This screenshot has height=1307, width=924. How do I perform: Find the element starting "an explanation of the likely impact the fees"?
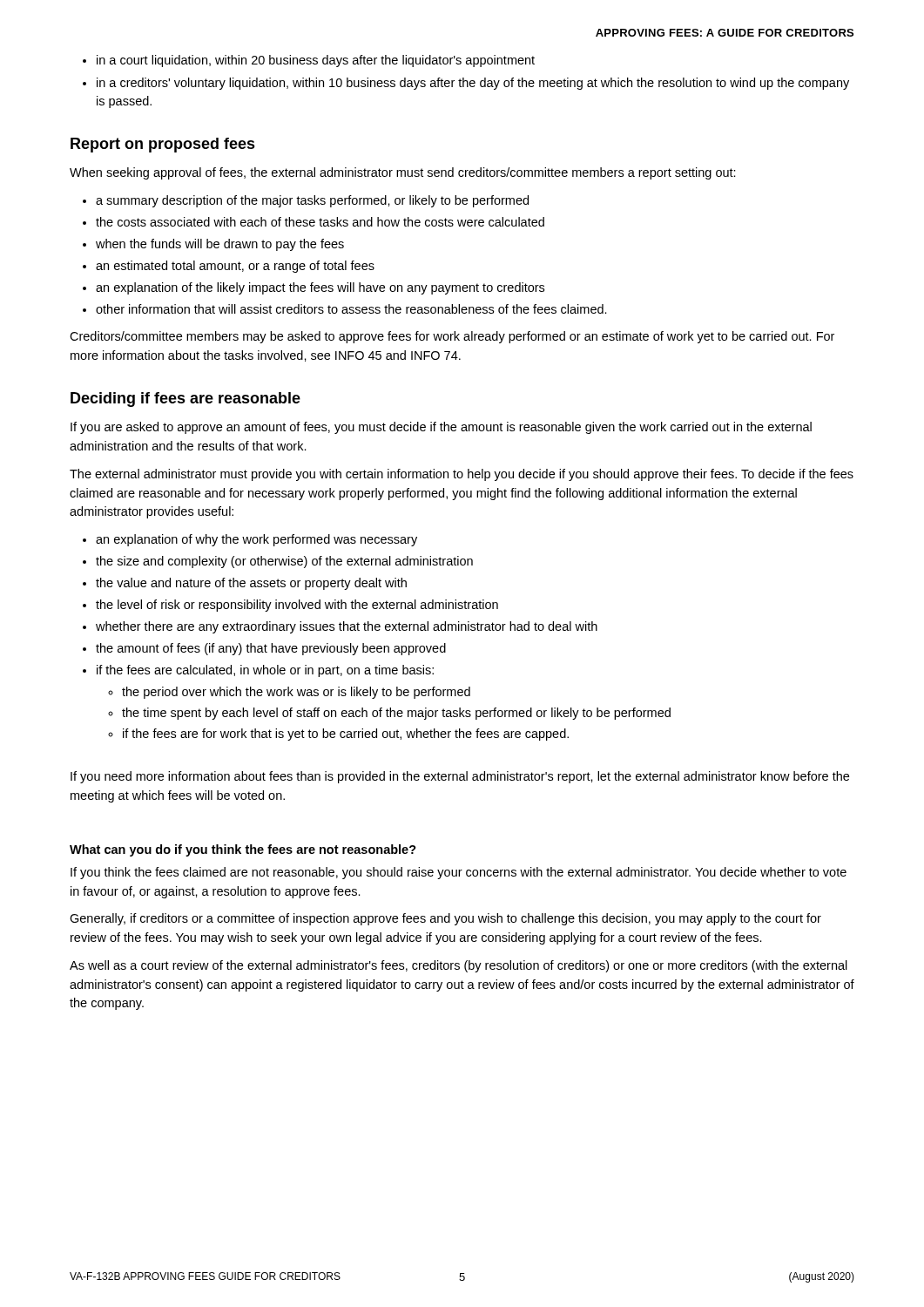(x=475, y=288)
